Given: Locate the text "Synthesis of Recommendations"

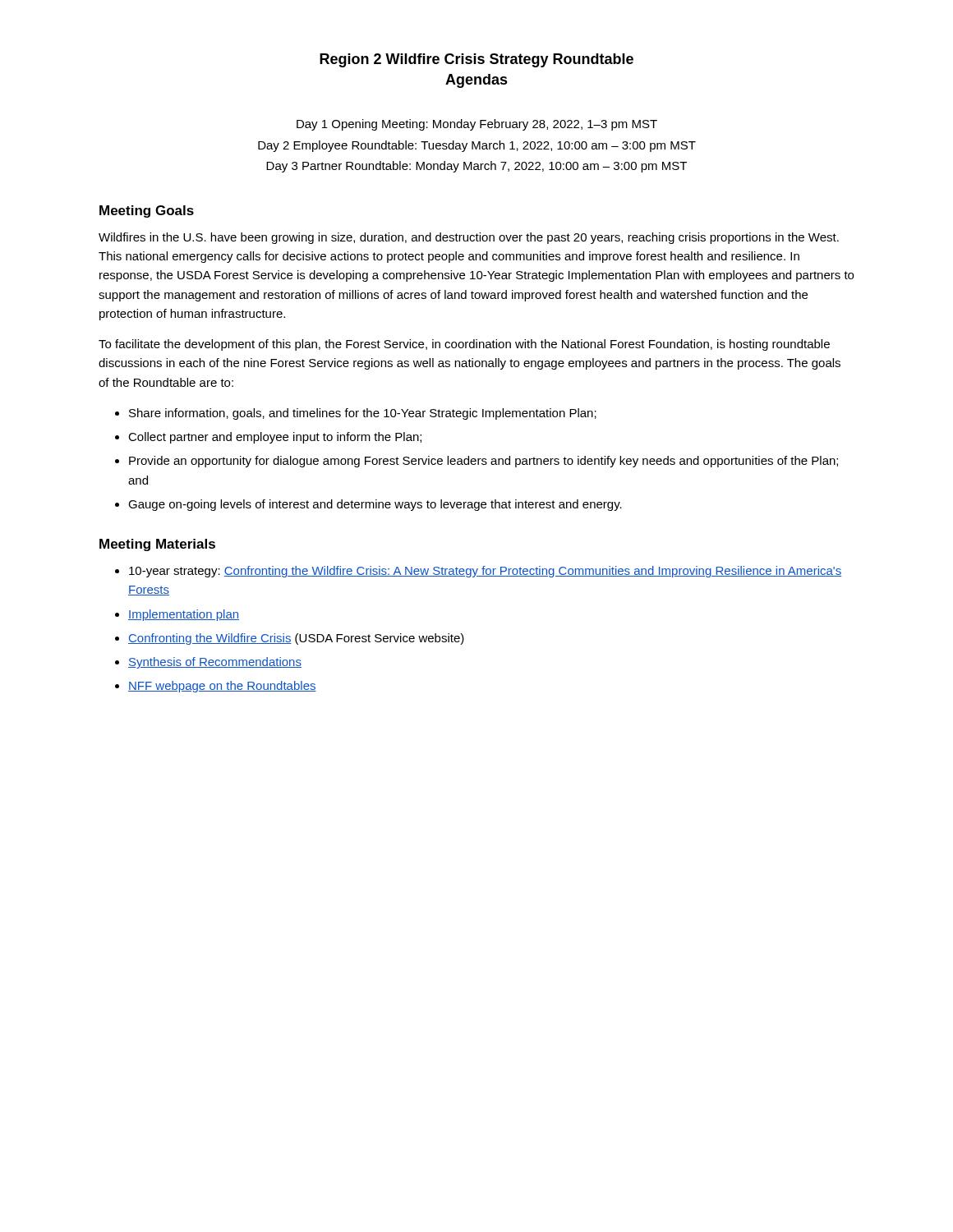Looking at the screenshot, I should [x=215, y=662].
